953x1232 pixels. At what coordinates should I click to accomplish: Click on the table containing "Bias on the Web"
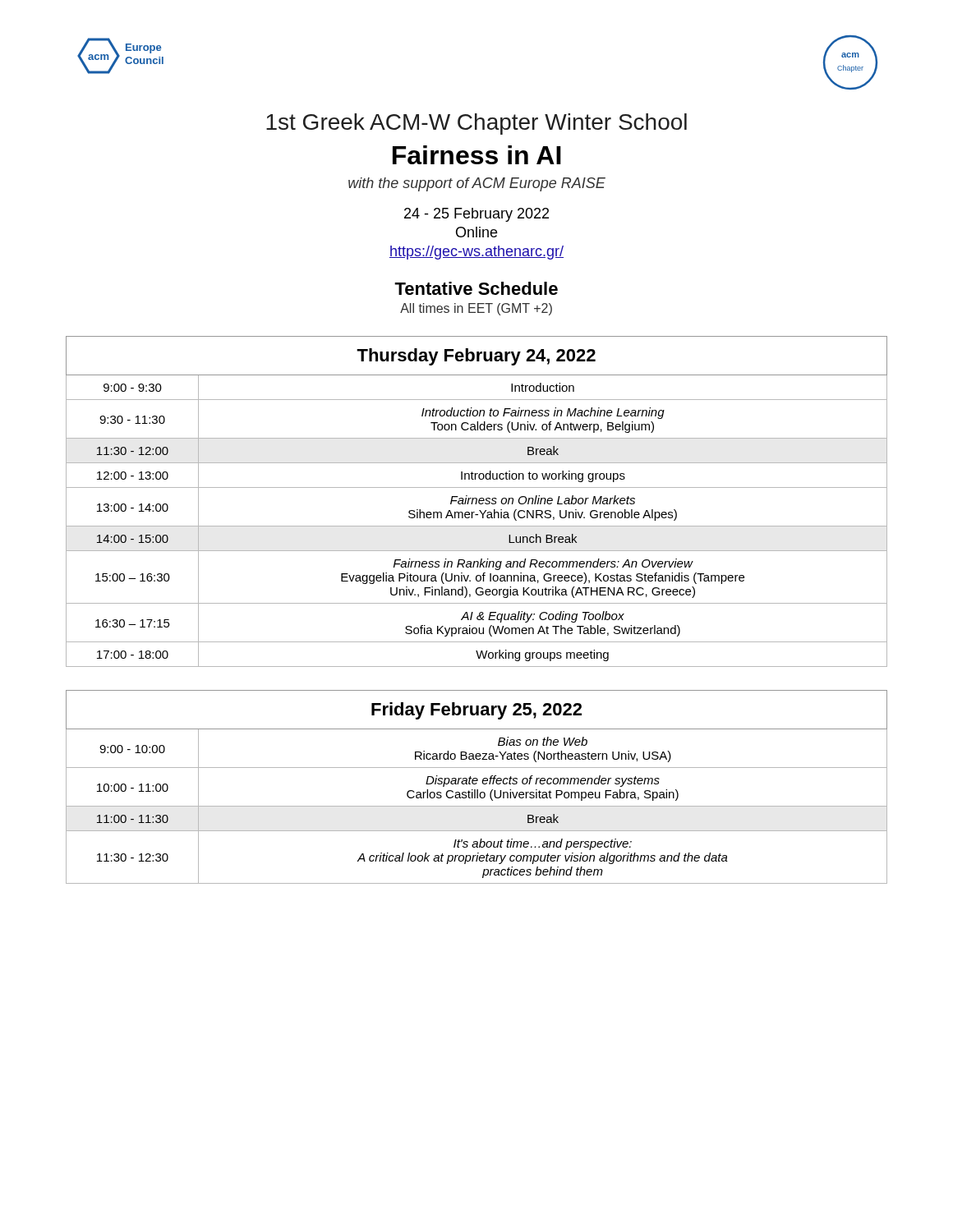point(476,787)
